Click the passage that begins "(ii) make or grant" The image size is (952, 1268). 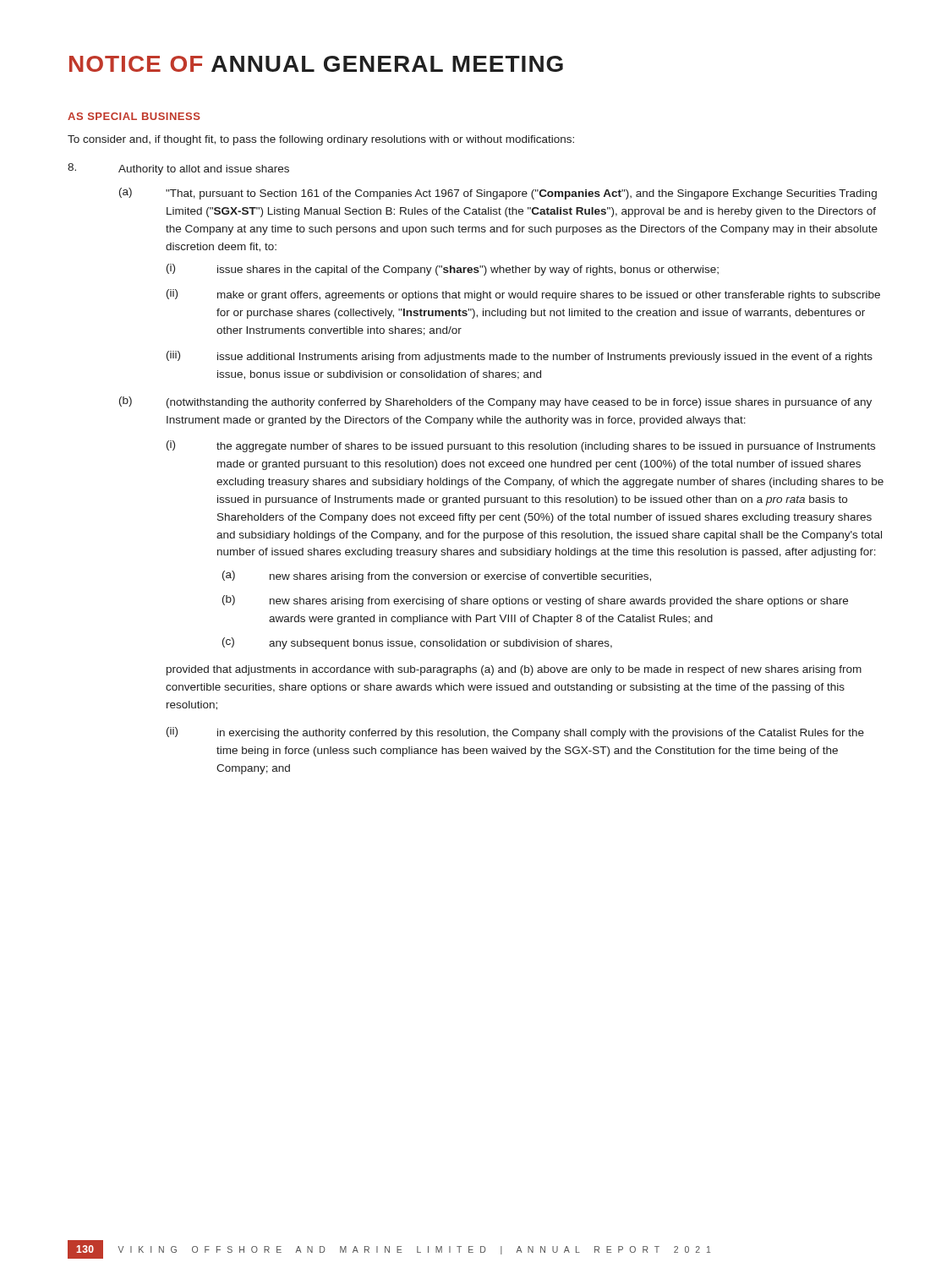click(x=525, y=313)
